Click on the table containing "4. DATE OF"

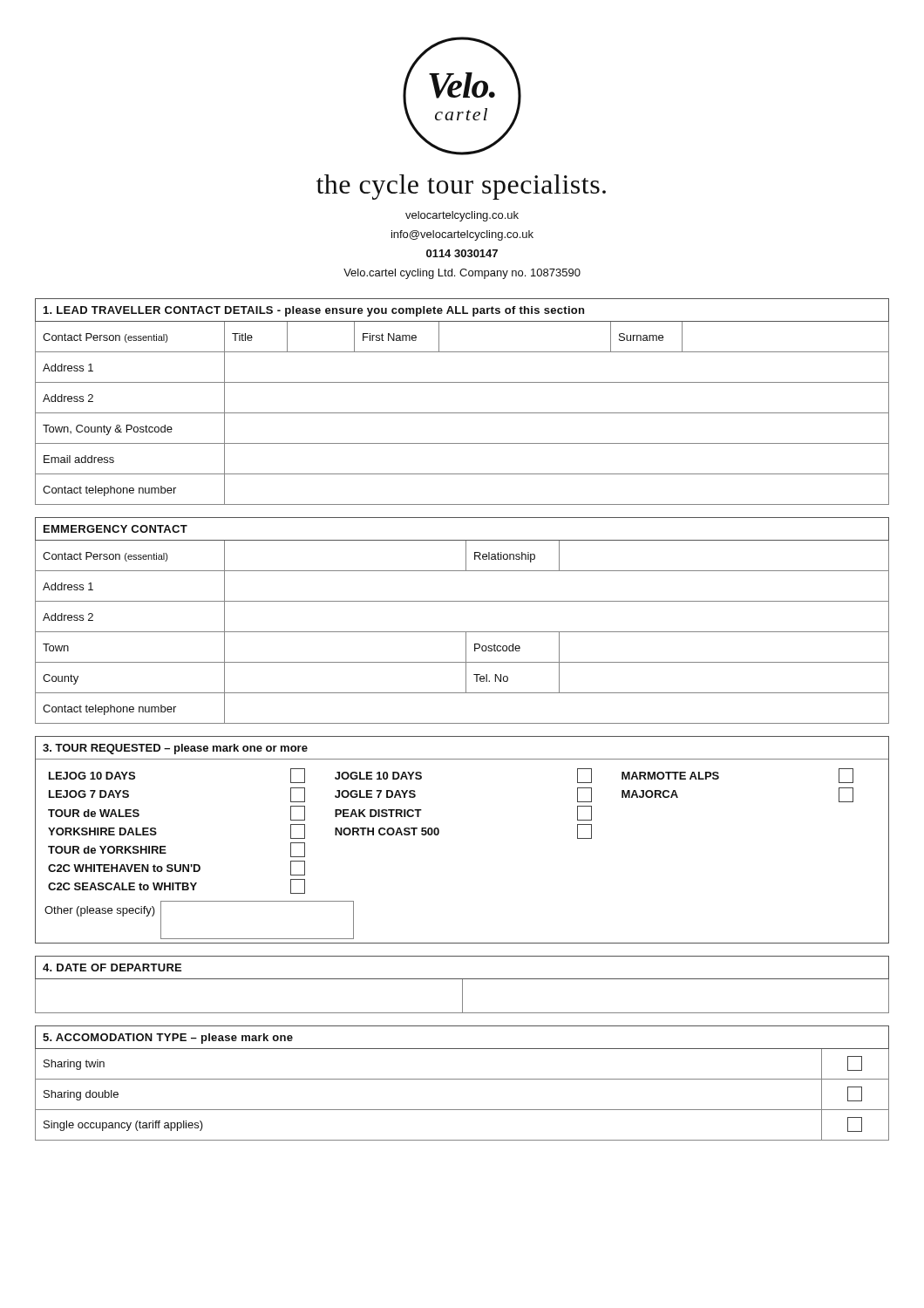click(462, 984)
